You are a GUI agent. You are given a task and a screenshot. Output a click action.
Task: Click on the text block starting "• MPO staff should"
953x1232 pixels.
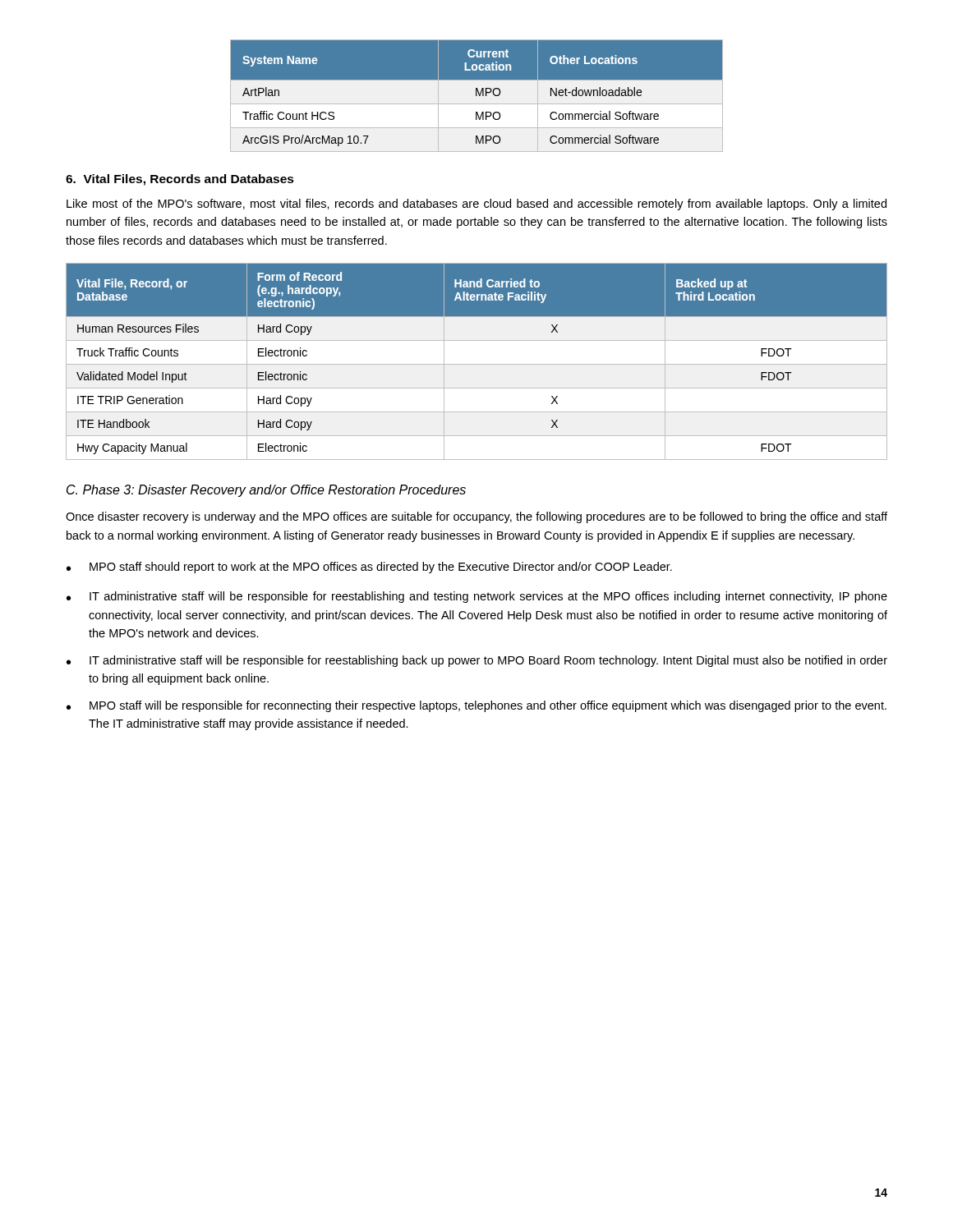[476, 569]
